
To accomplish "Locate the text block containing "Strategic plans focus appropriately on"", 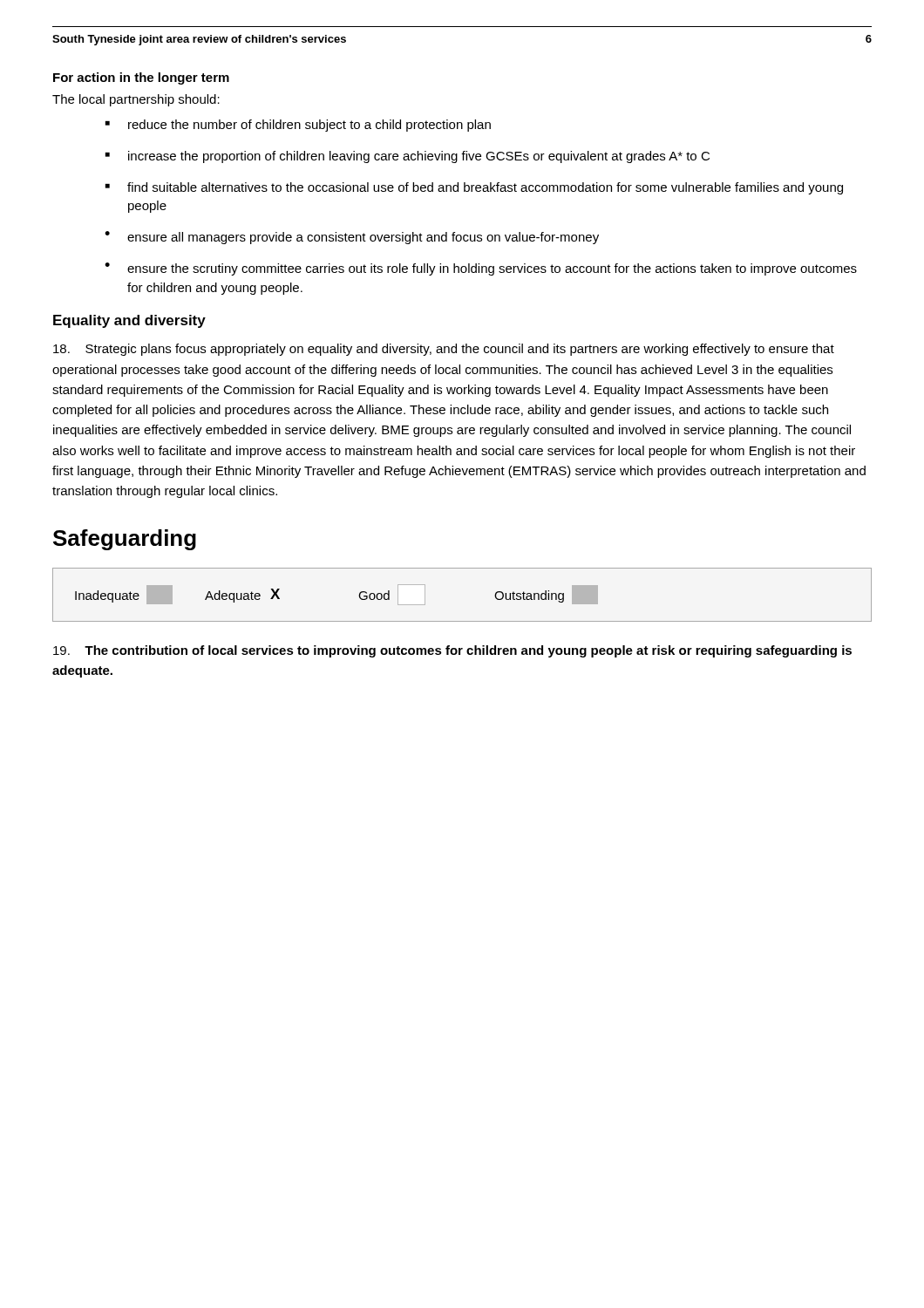I will click(x=459, y=420).
